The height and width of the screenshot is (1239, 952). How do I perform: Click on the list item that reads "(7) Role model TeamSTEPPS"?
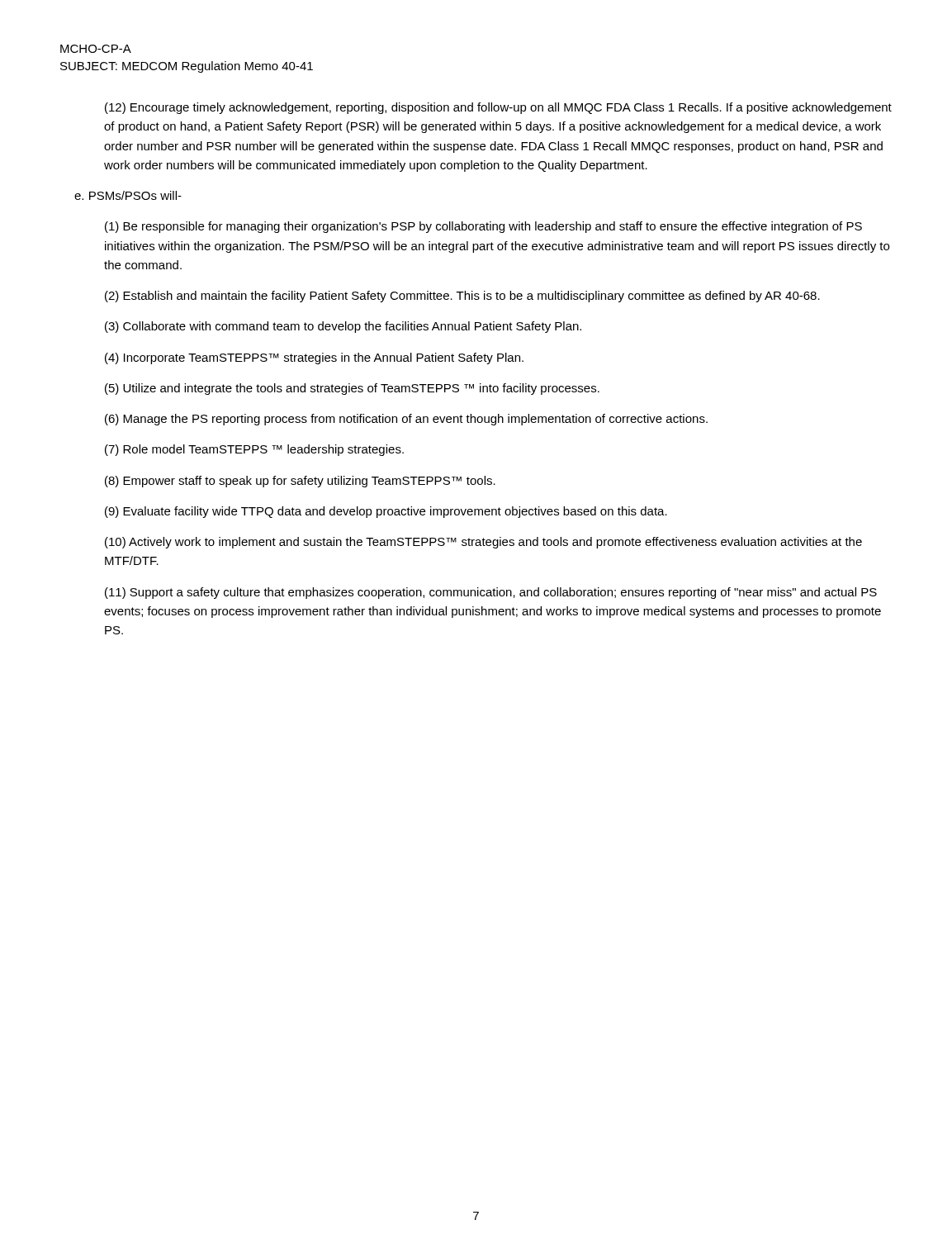(254, 449)
